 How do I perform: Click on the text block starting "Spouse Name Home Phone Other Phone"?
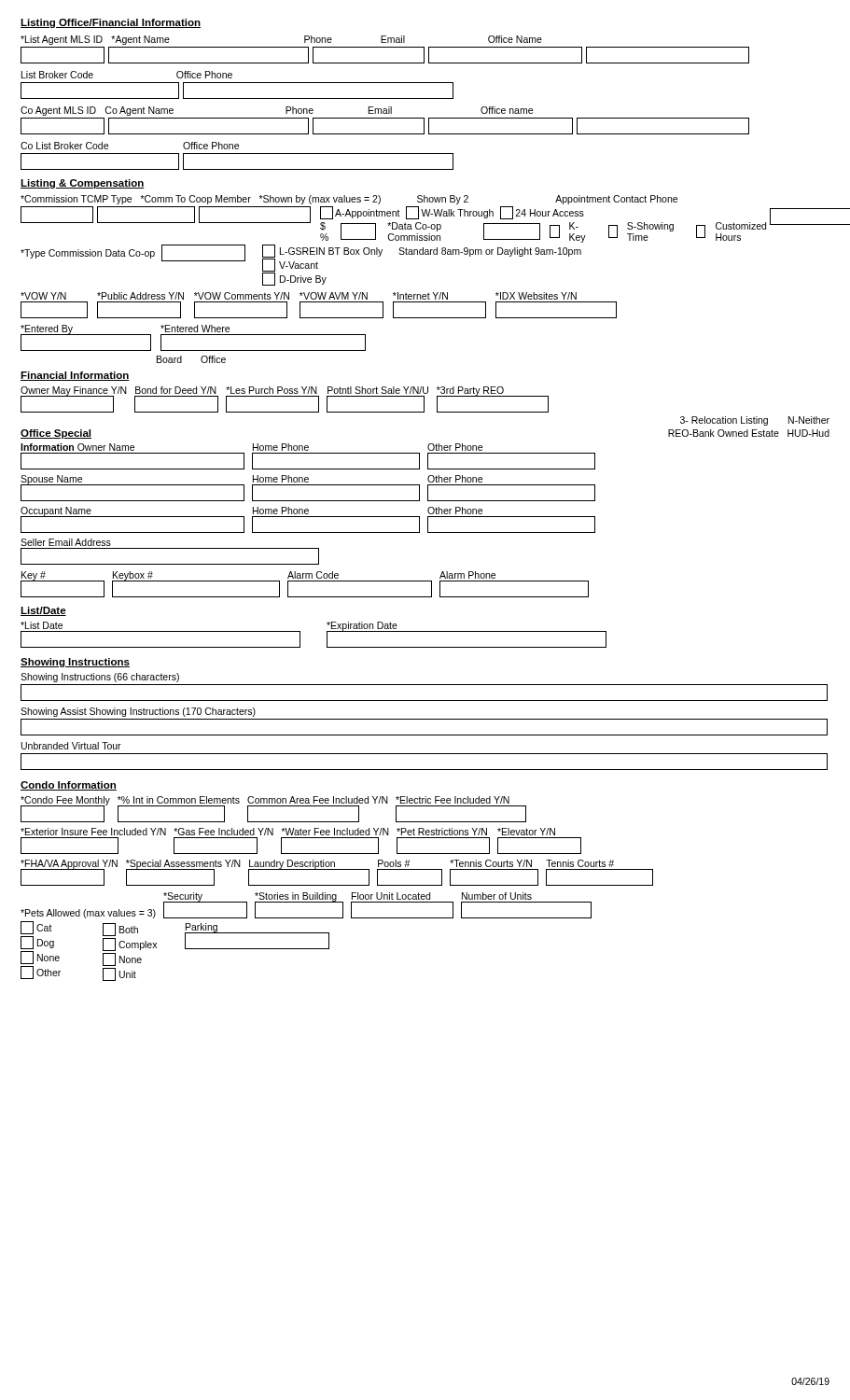click(308, 487)
